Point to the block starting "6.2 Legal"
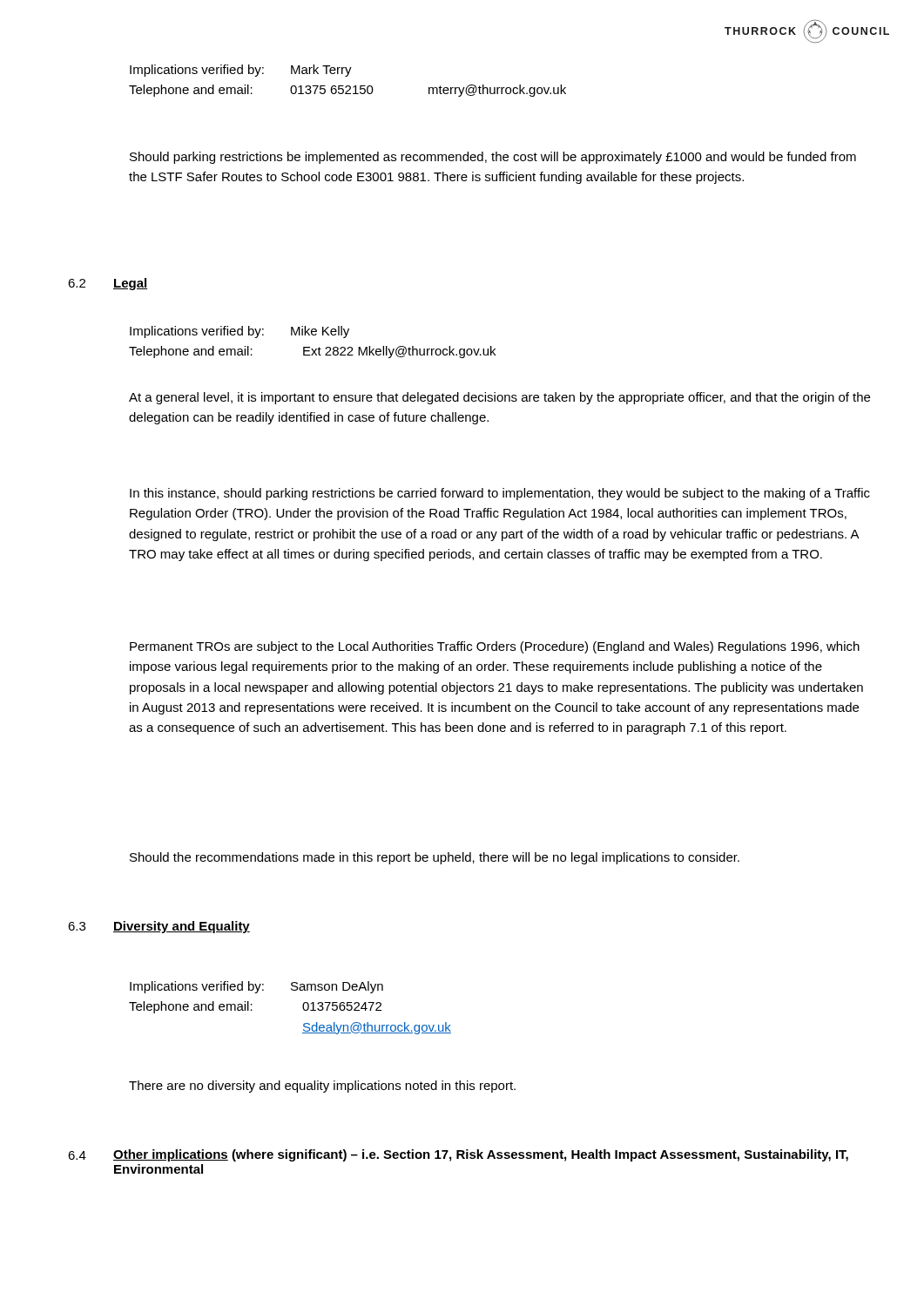 [x=108, y=283]
